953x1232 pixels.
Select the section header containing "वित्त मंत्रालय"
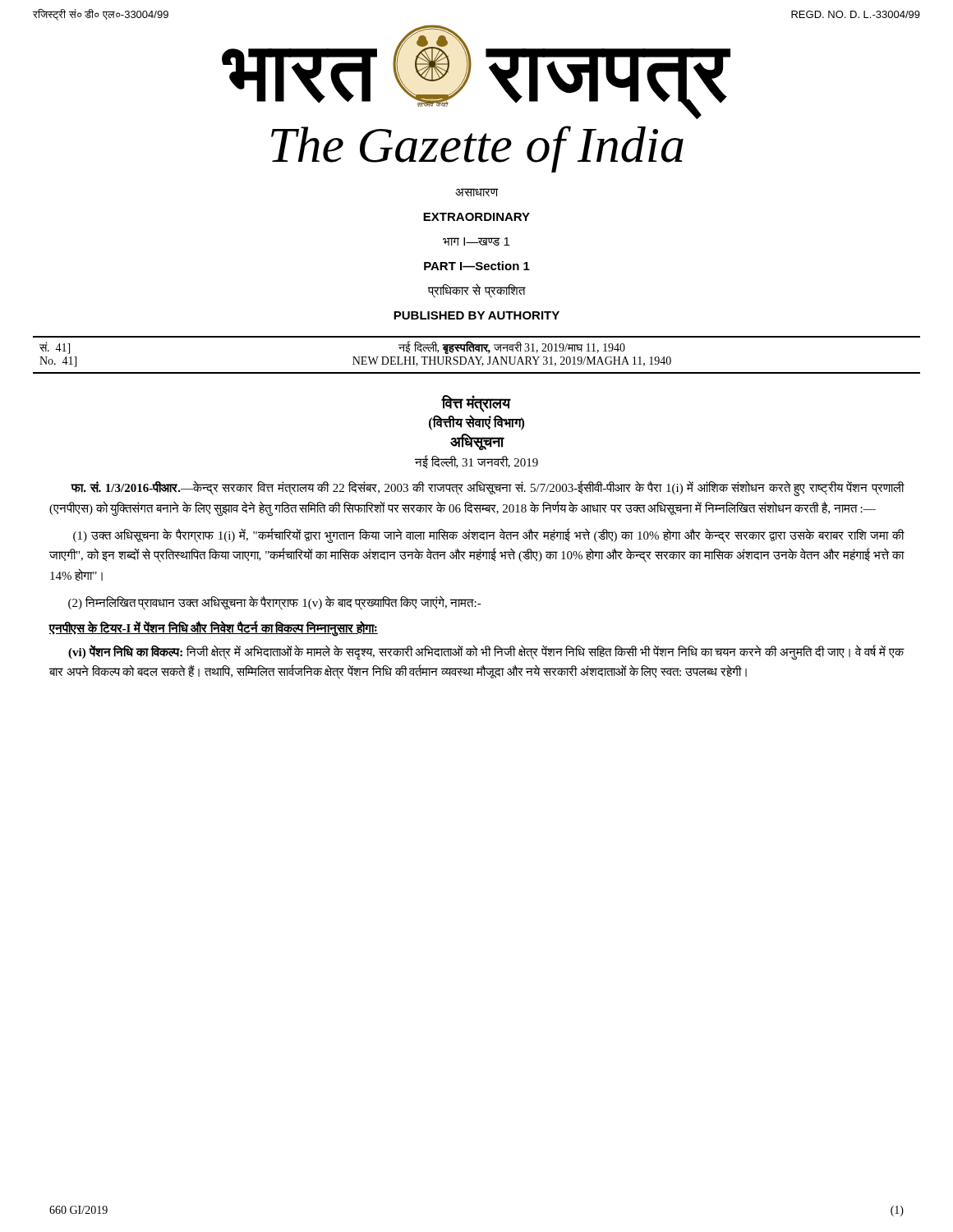pyautogui.click(x=476, y=403)
